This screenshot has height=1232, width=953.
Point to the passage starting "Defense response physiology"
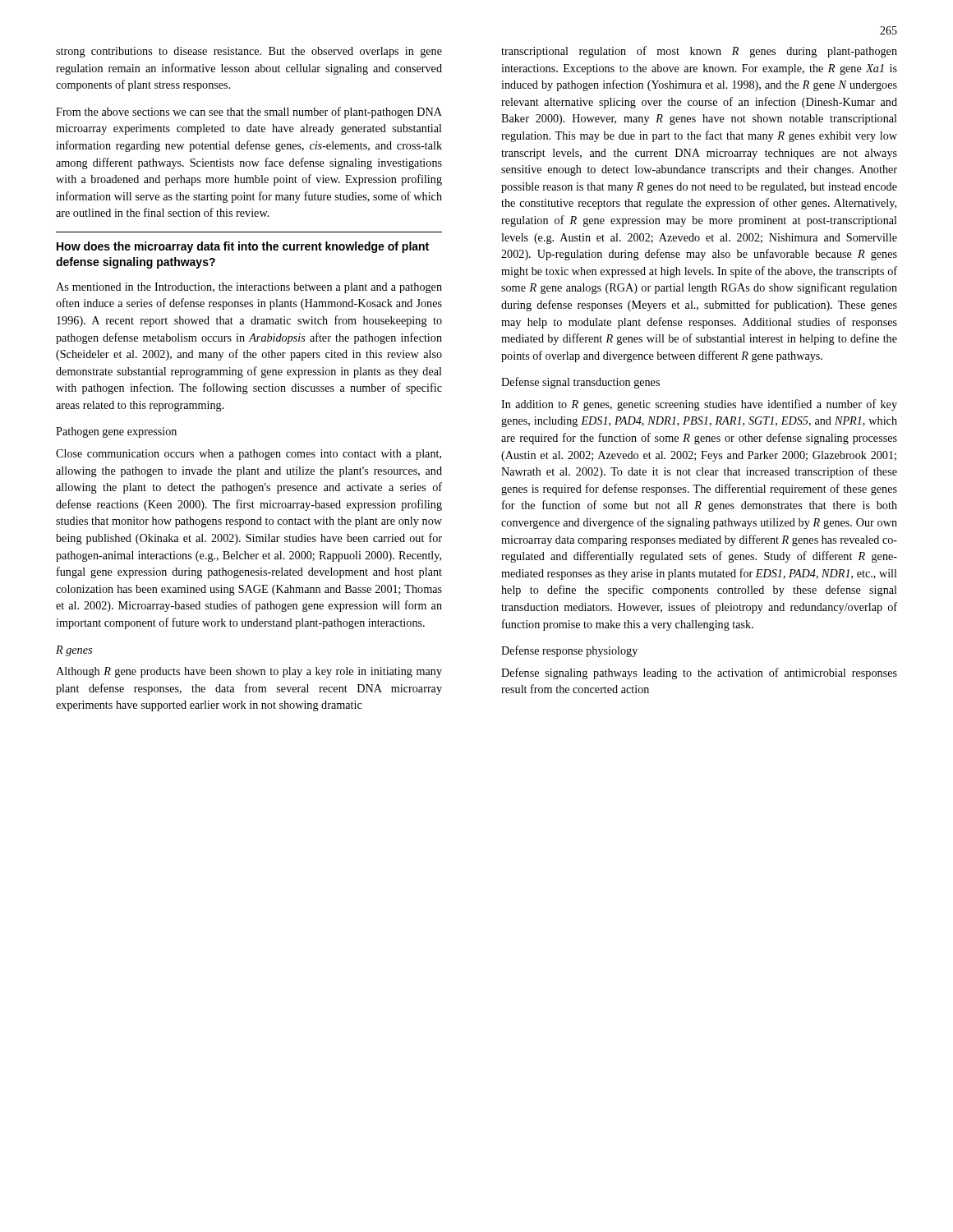click(x=569, y=651)
